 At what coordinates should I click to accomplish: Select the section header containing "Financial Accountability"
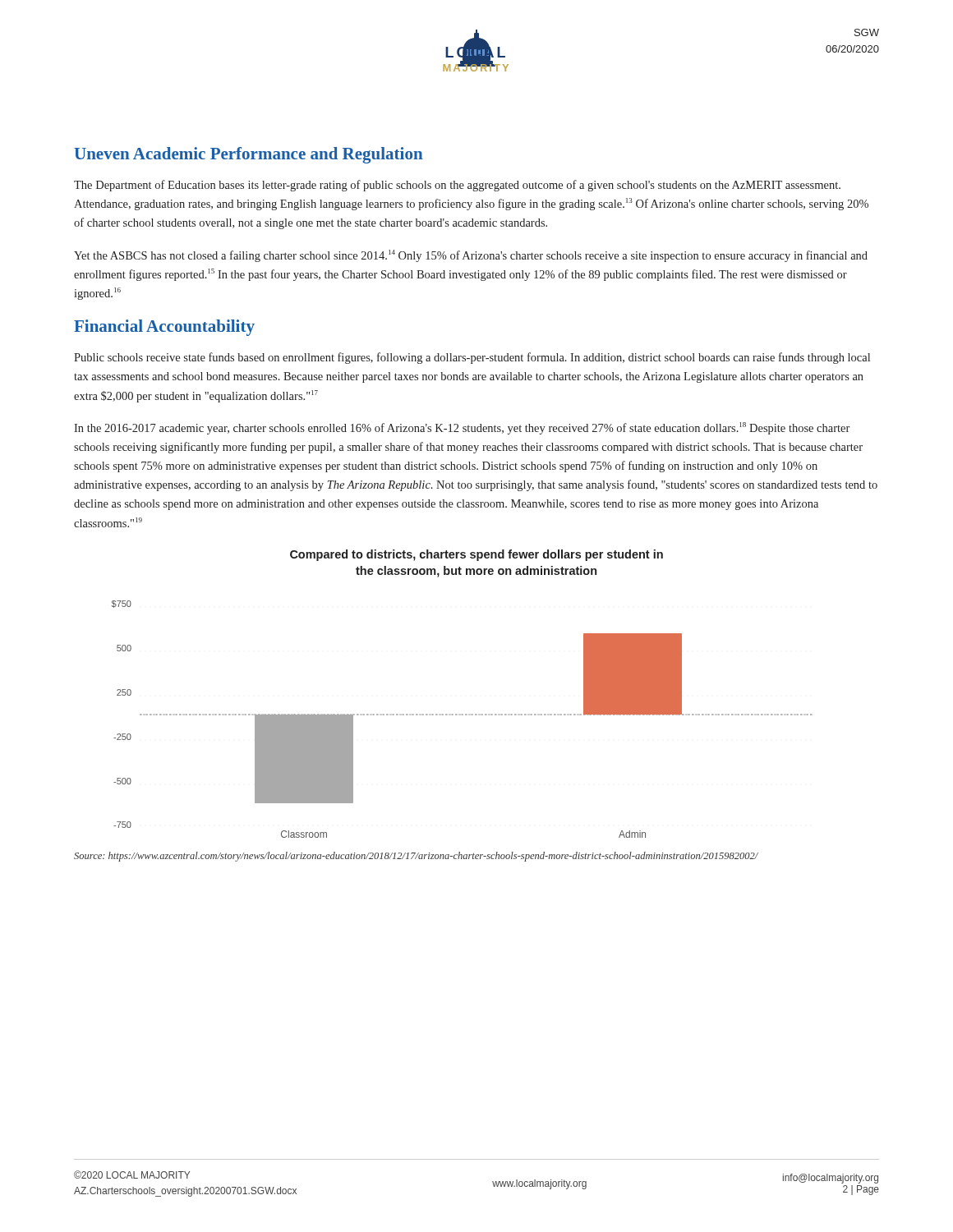(164, 328)
